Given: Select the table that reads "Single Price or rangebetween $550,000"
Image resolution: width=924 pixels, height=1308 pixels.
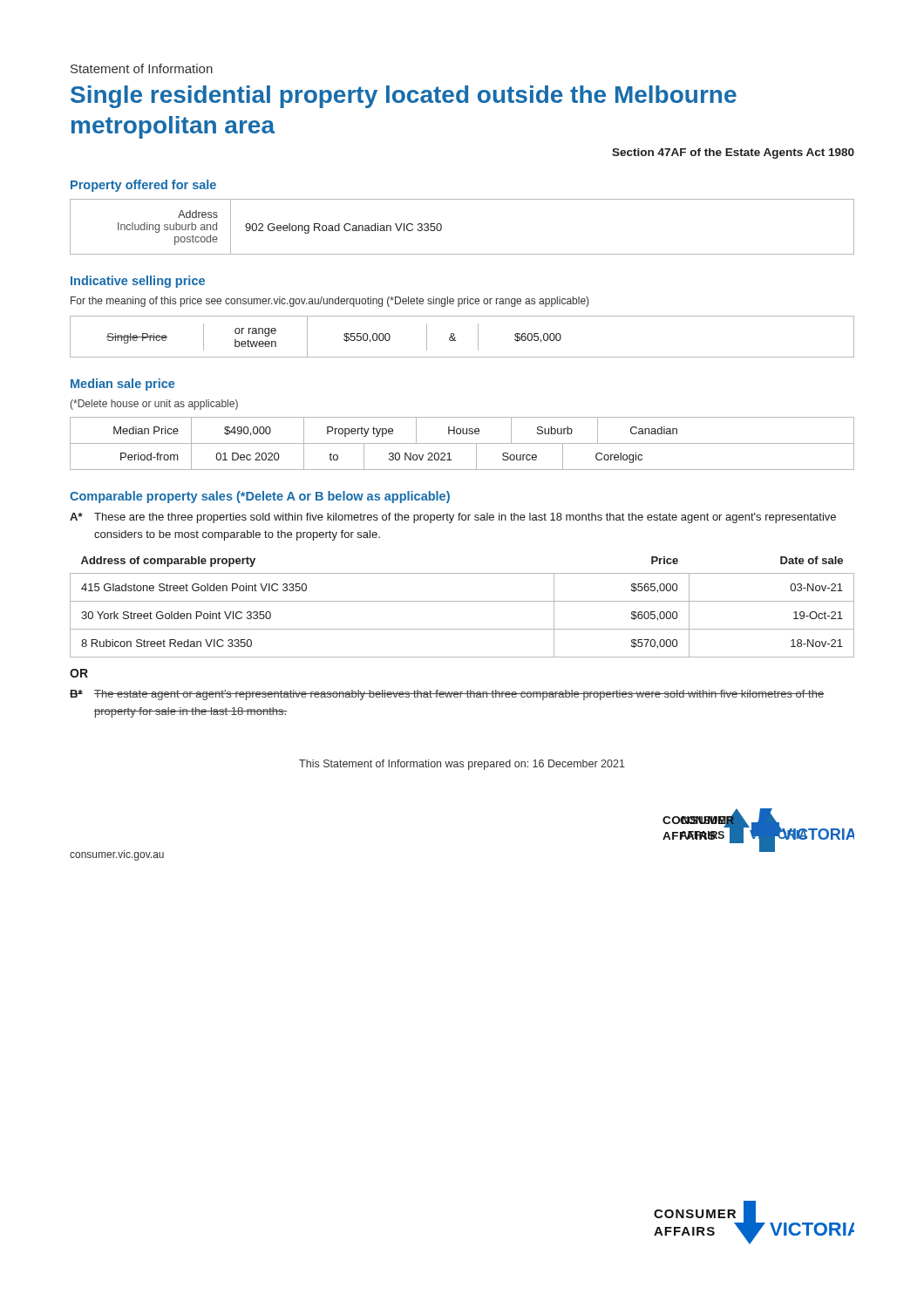Looking at the screenshot, I should point(462,337).
